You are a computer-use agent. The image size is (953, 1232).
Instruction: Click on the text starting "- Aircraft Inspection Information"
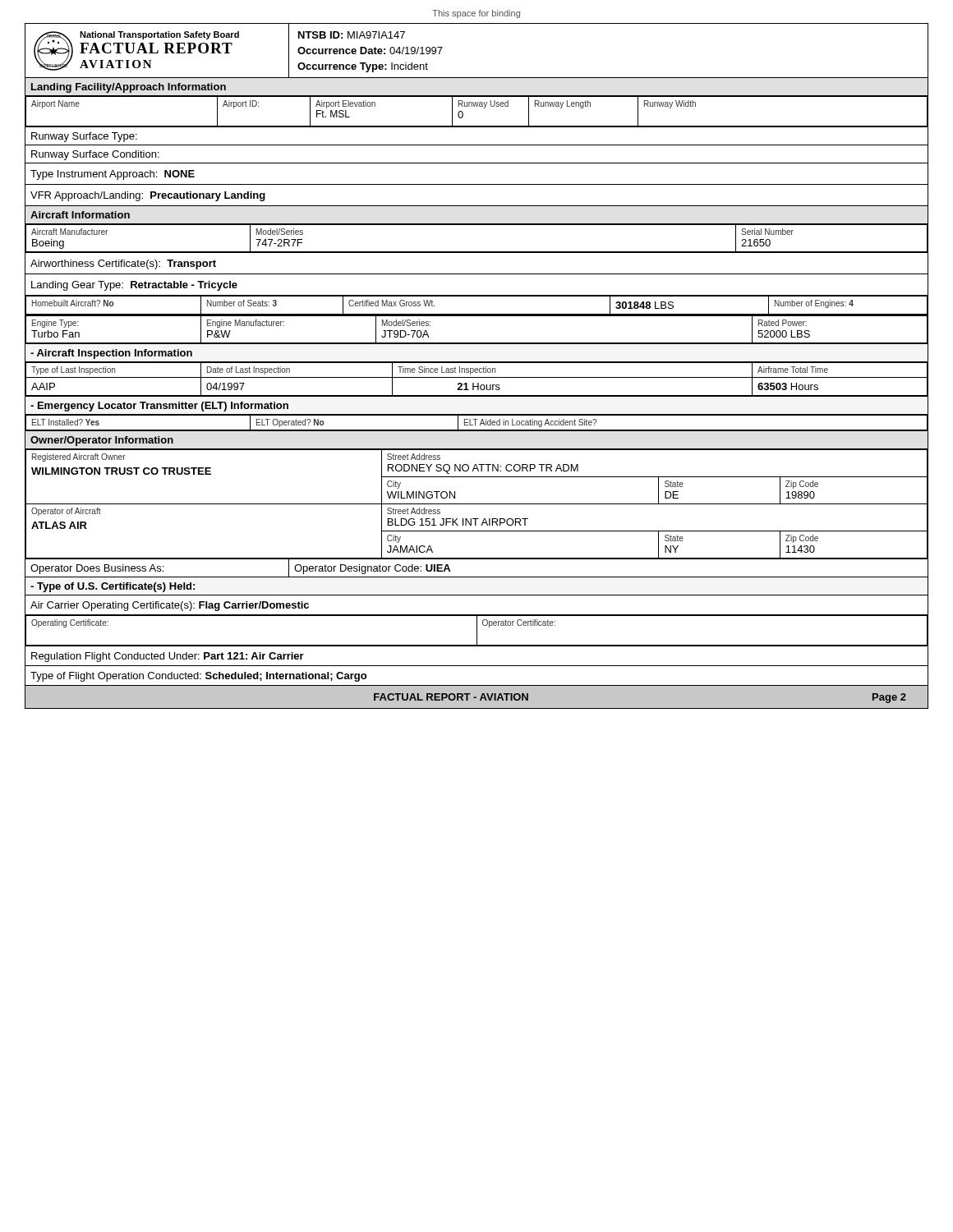(112, 353)
